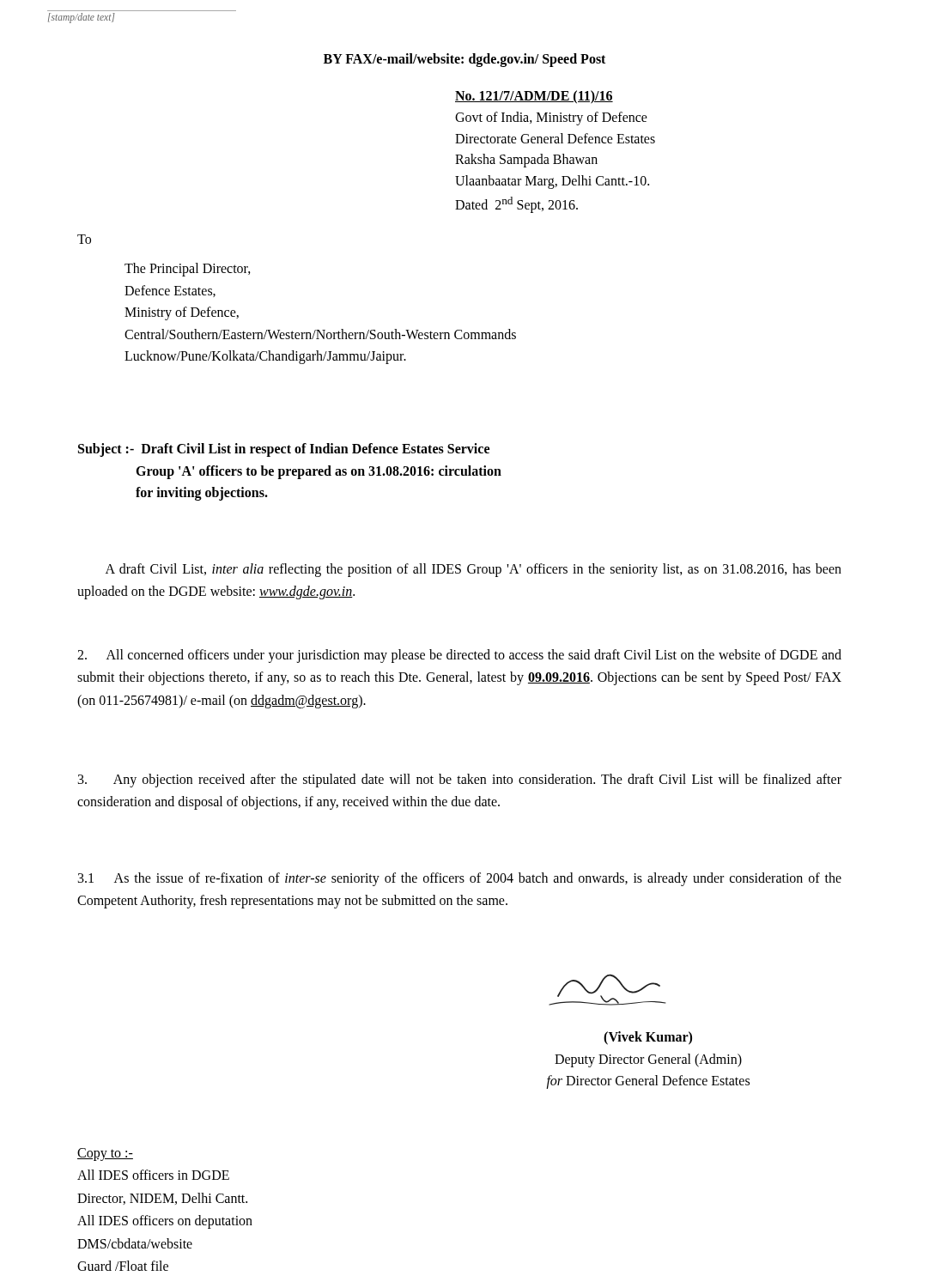
Task: Point to the section header beginning "Subject :- Draft Civil"
Action: tap(289, 471)
